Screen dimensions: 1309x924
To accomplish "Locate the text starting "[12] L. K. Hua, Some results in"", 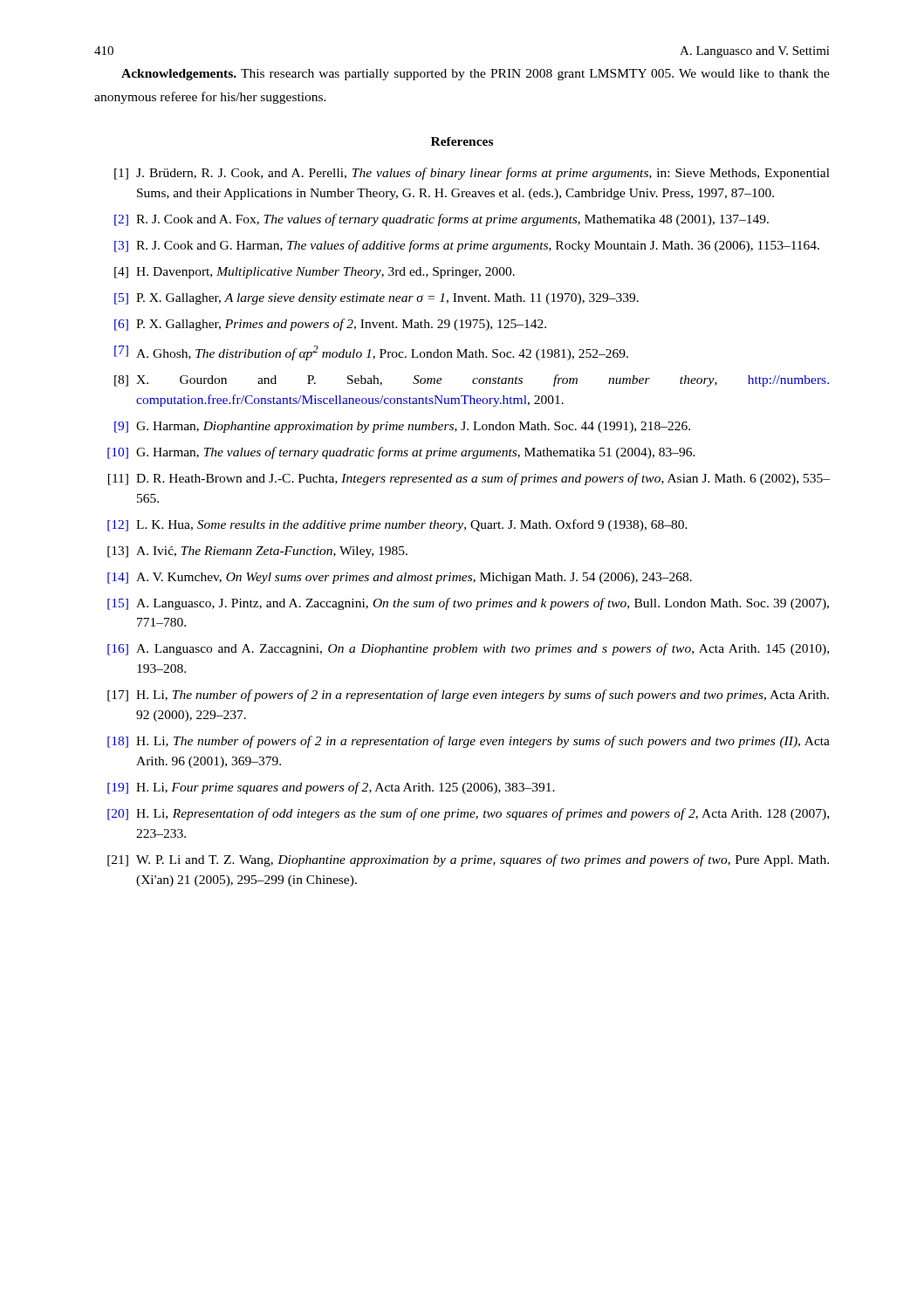I will pos(391,525).
